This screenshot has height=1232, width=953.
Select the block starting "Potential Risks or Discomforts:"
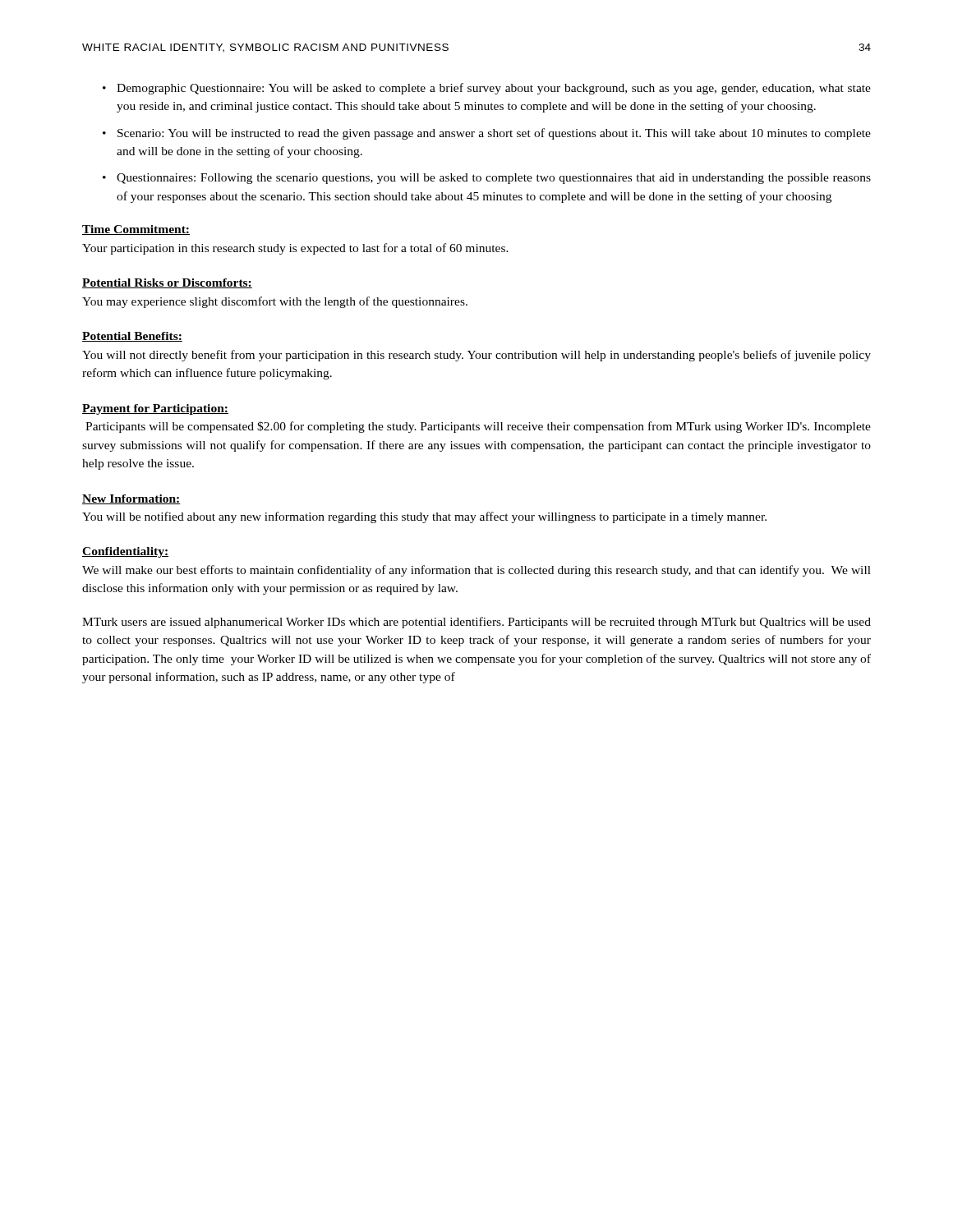(167, 282)
